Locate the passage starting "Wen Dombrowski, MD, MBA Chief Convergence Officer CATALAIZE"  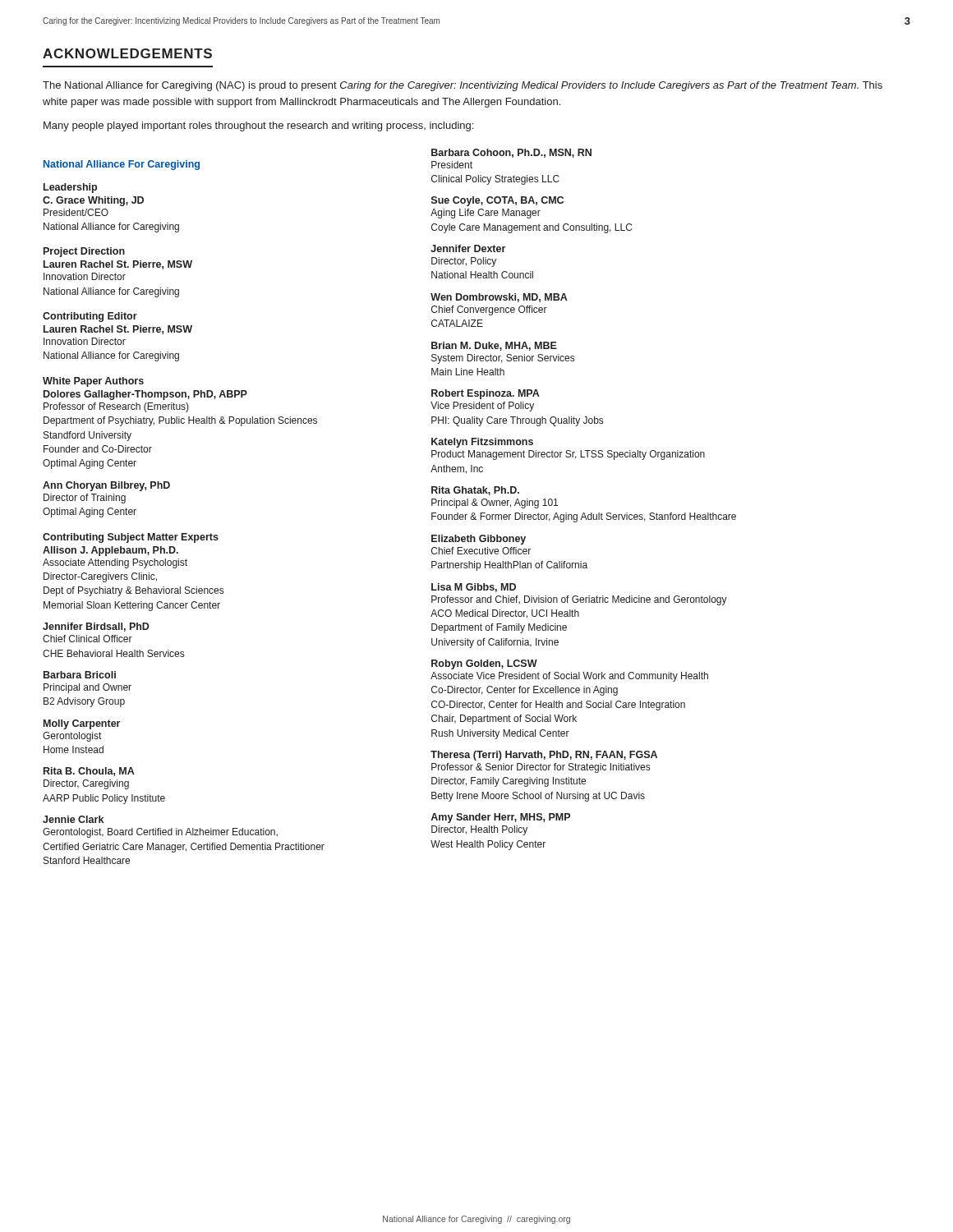(x=499, y=298)
